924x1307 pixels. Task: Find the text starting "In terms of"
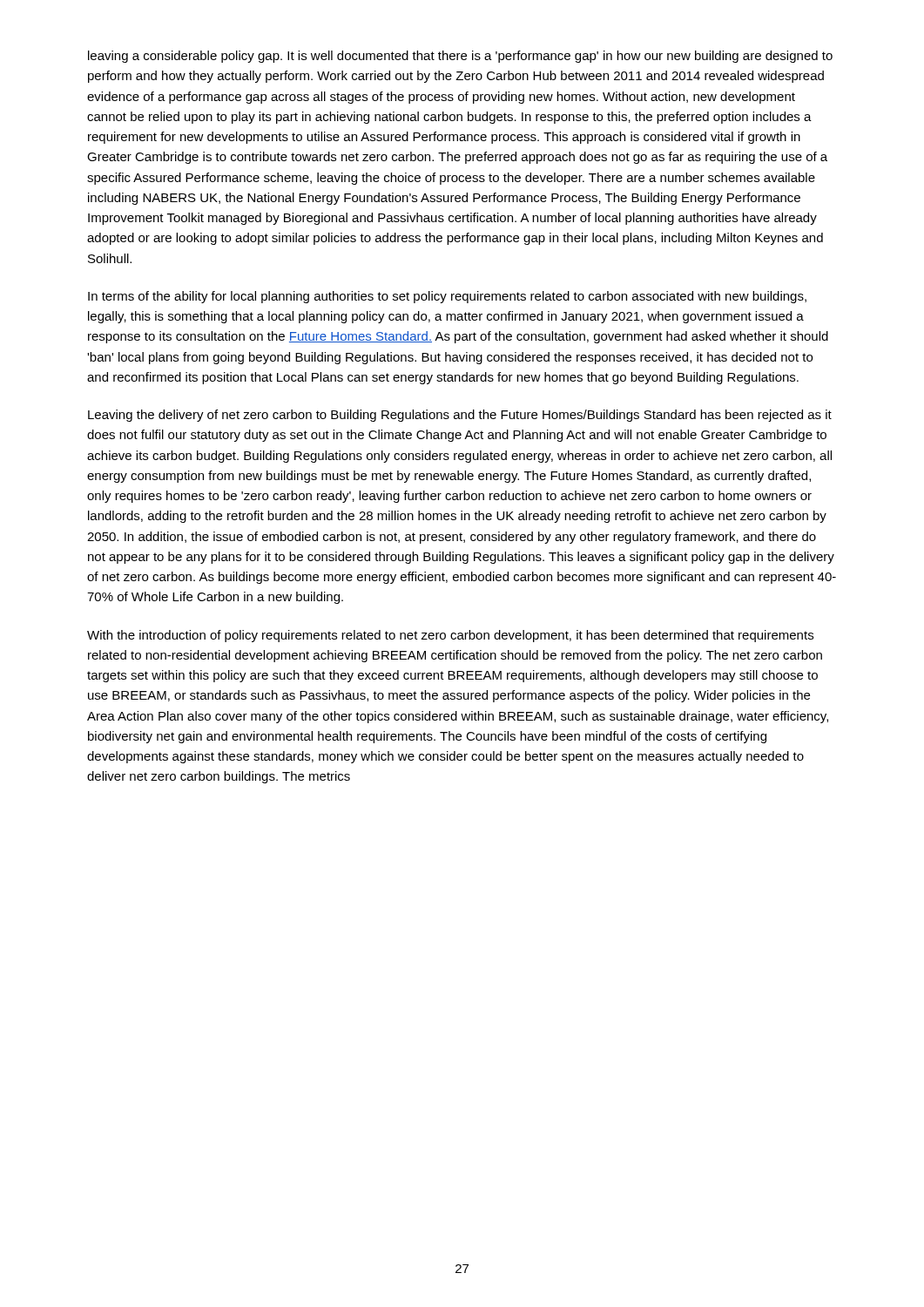(458, 336)
